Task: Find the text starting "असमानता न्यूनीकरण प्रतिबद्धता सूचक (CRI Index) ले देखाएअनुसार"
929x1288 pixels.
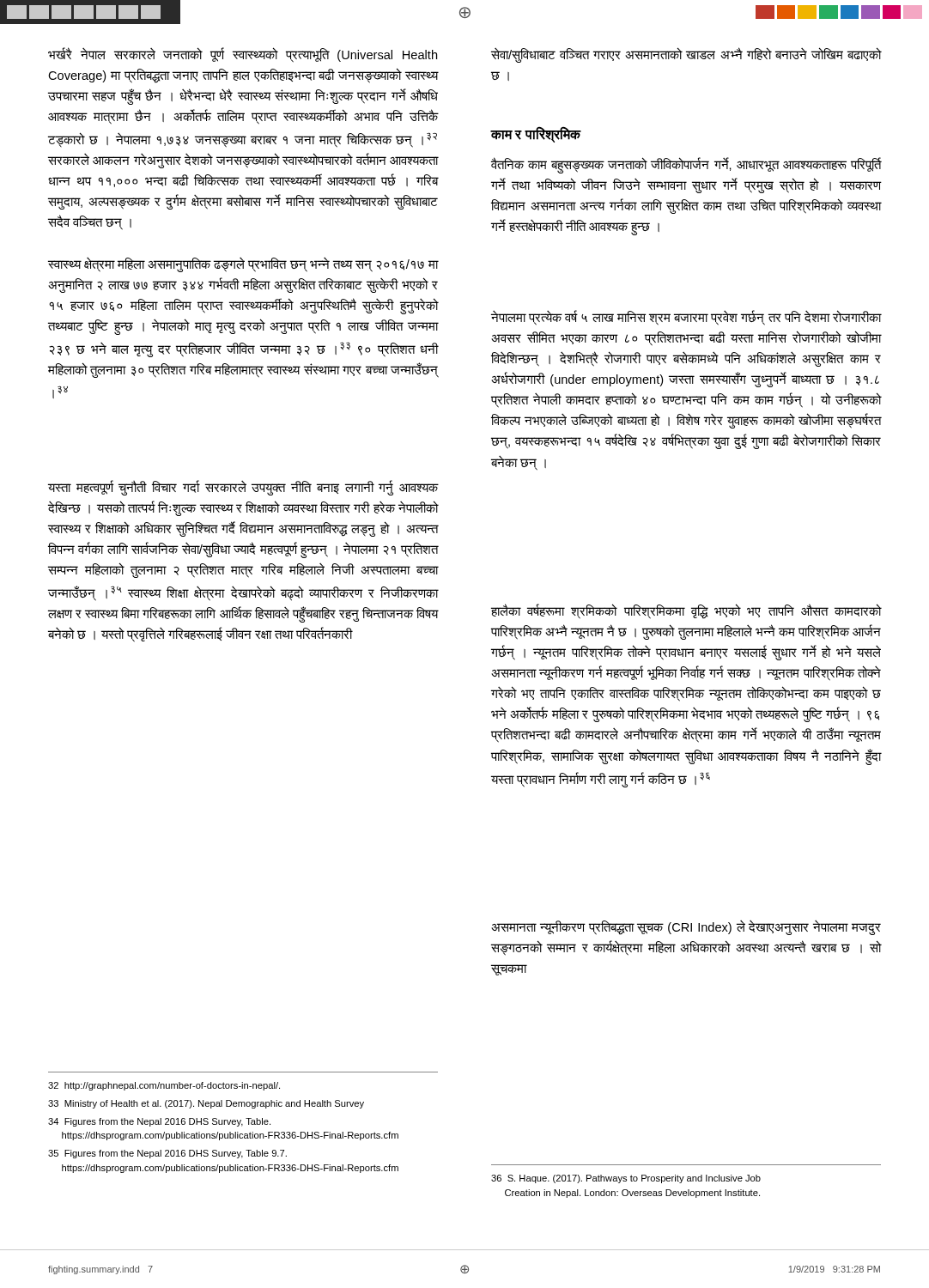Action: point(686,948)
